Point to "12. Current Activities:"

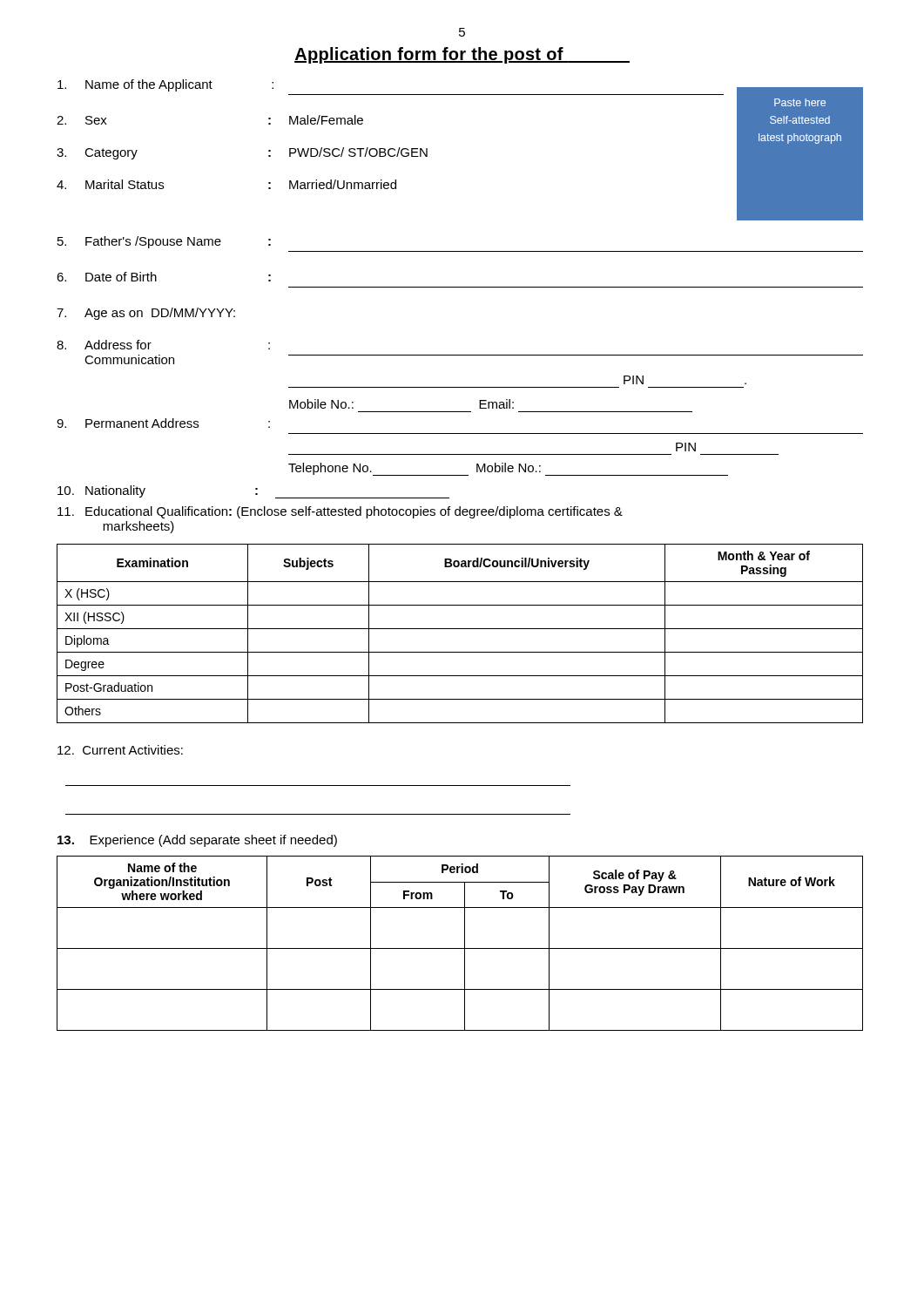point(120,750)
